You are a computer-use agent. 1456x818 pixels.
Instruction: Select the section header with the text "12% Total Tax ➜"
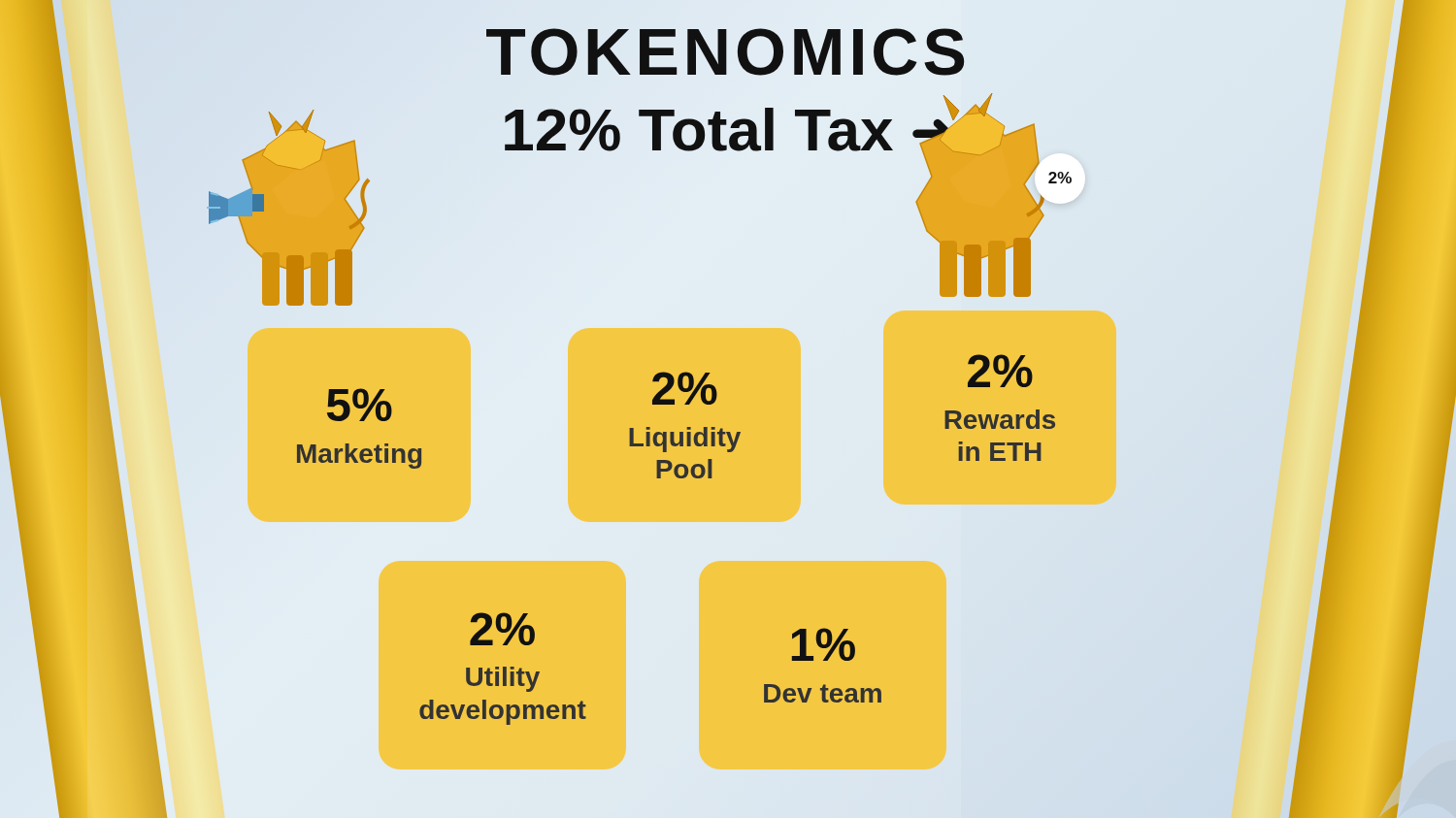click(728, 130)
